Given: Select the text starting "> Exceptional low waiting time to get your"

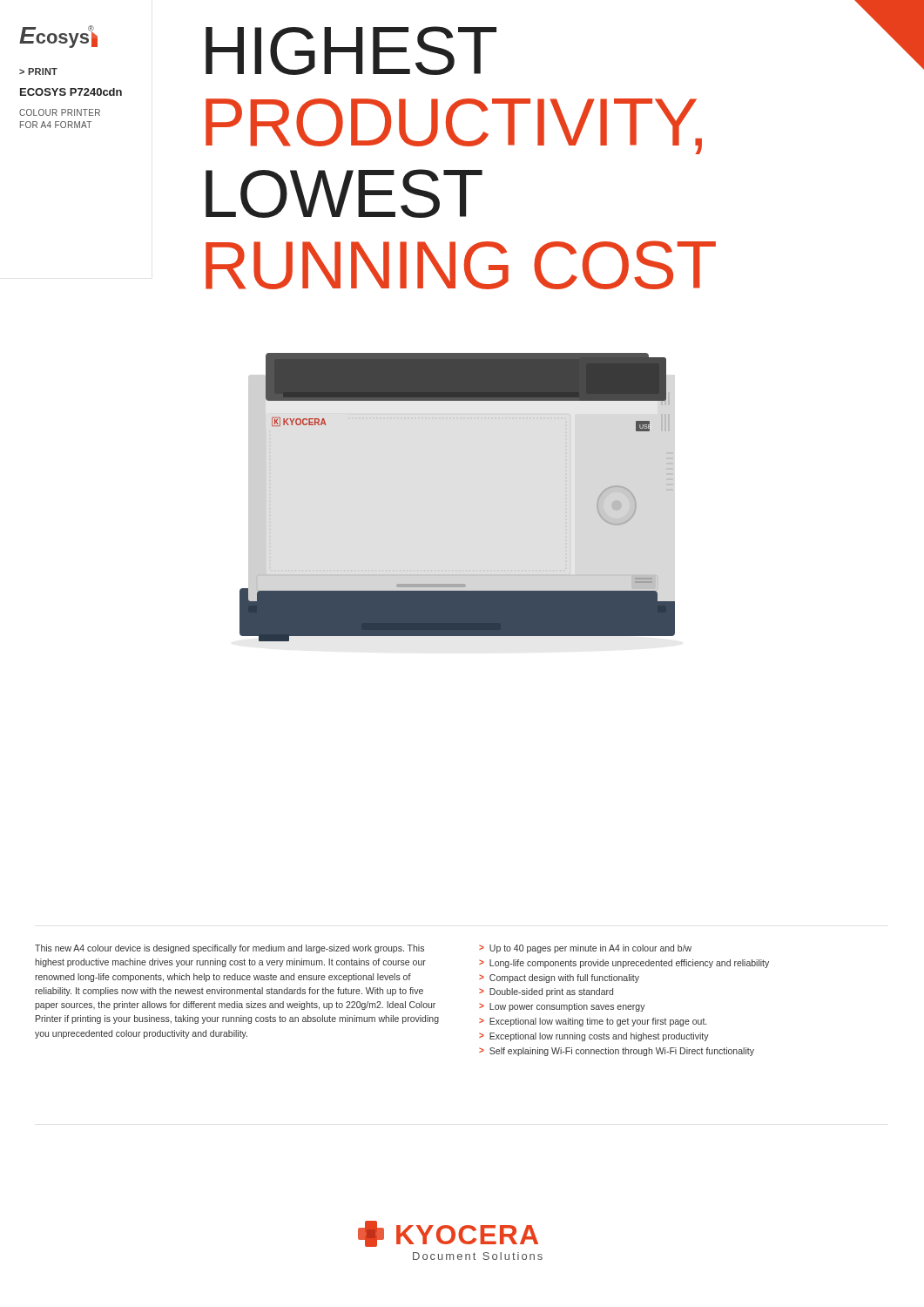Looking at the screenshot, I should tap(593, 1021).
